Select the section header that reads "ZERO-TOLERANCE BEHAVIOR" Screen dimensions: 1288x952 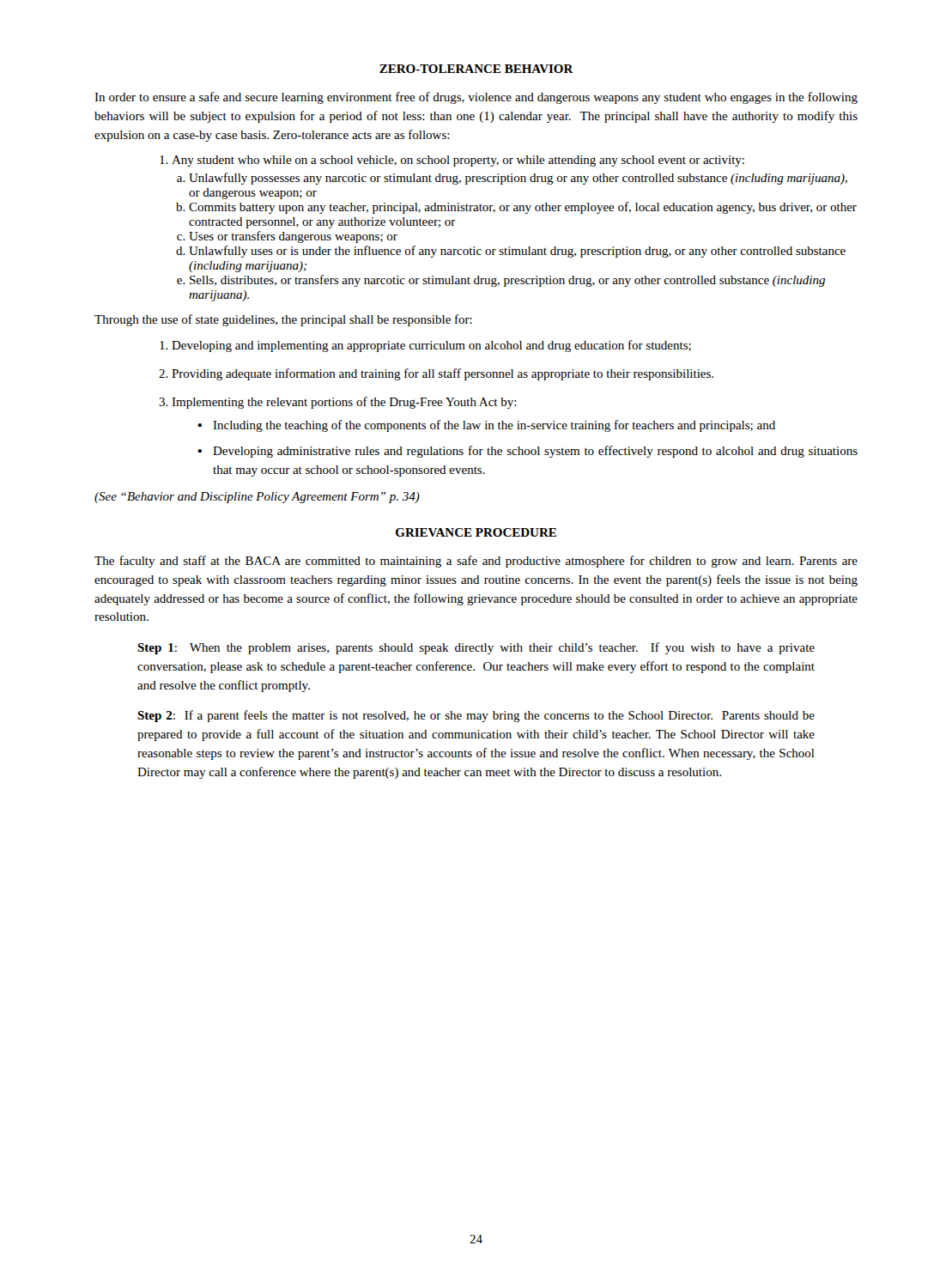point(476,69)
